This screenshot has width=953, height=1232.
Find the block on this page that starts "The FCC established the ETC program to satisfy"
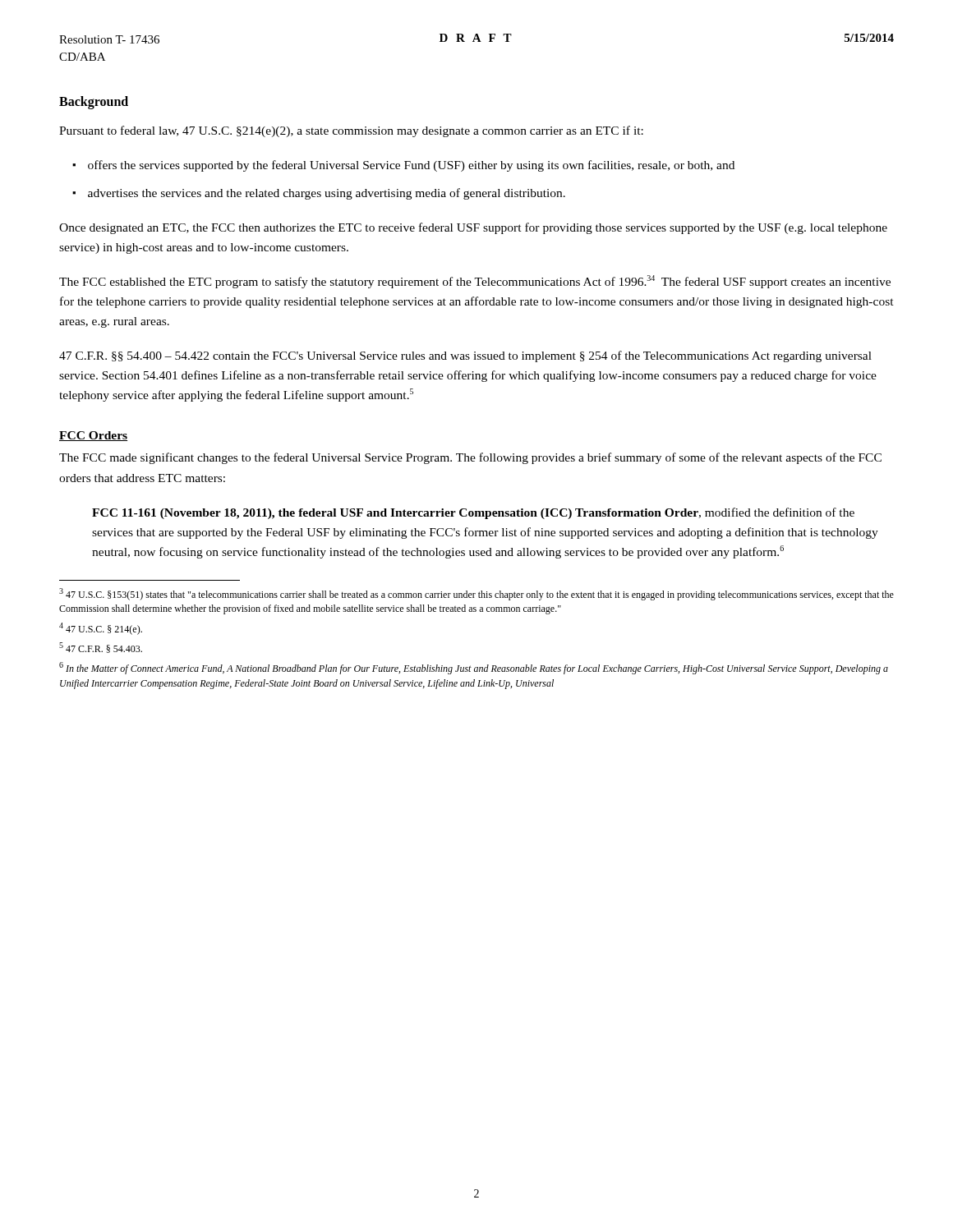click(x=476, y=301)
